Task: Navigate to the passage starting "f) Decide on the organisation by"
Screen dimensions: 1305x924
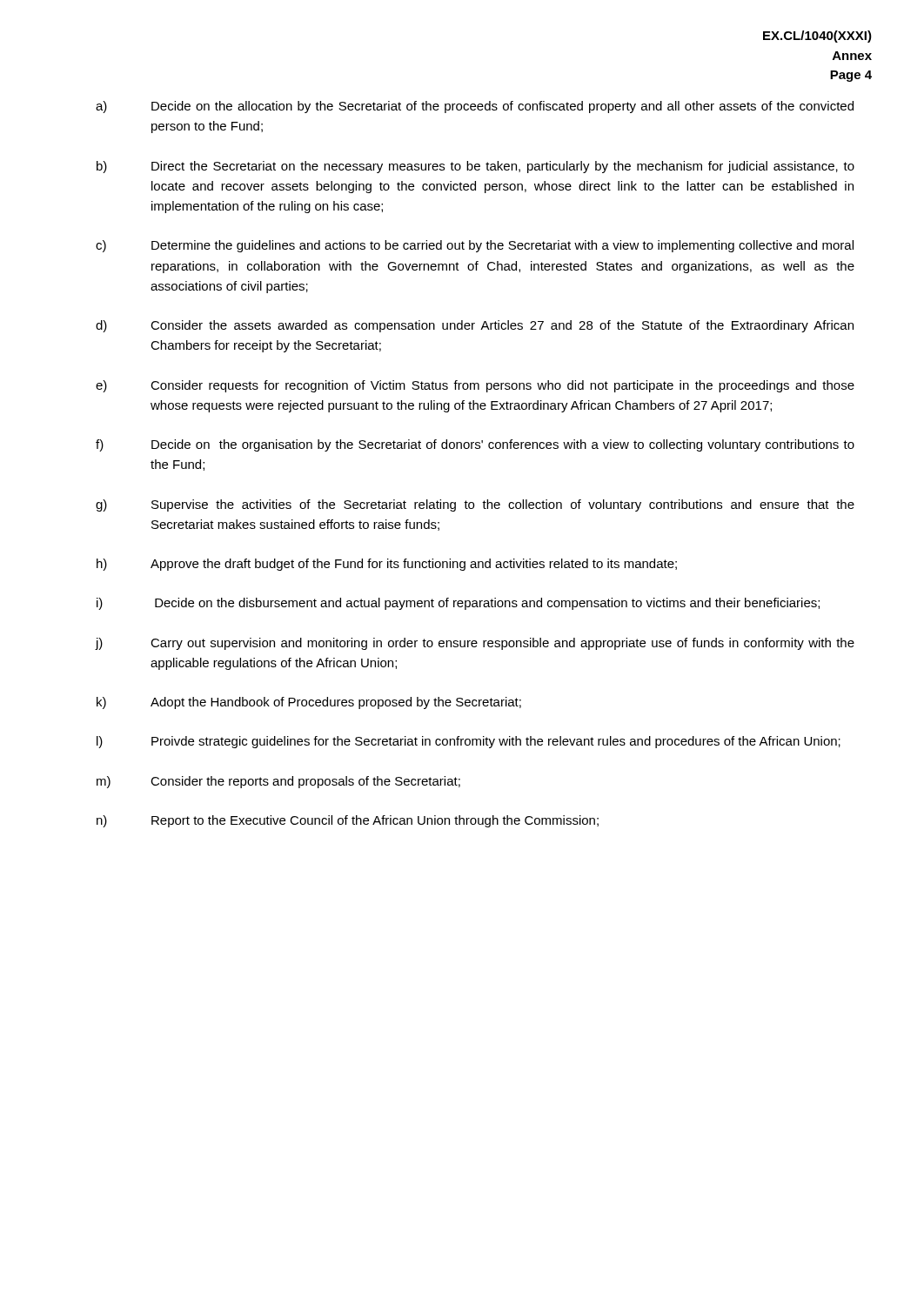Action: click(475, 454)
